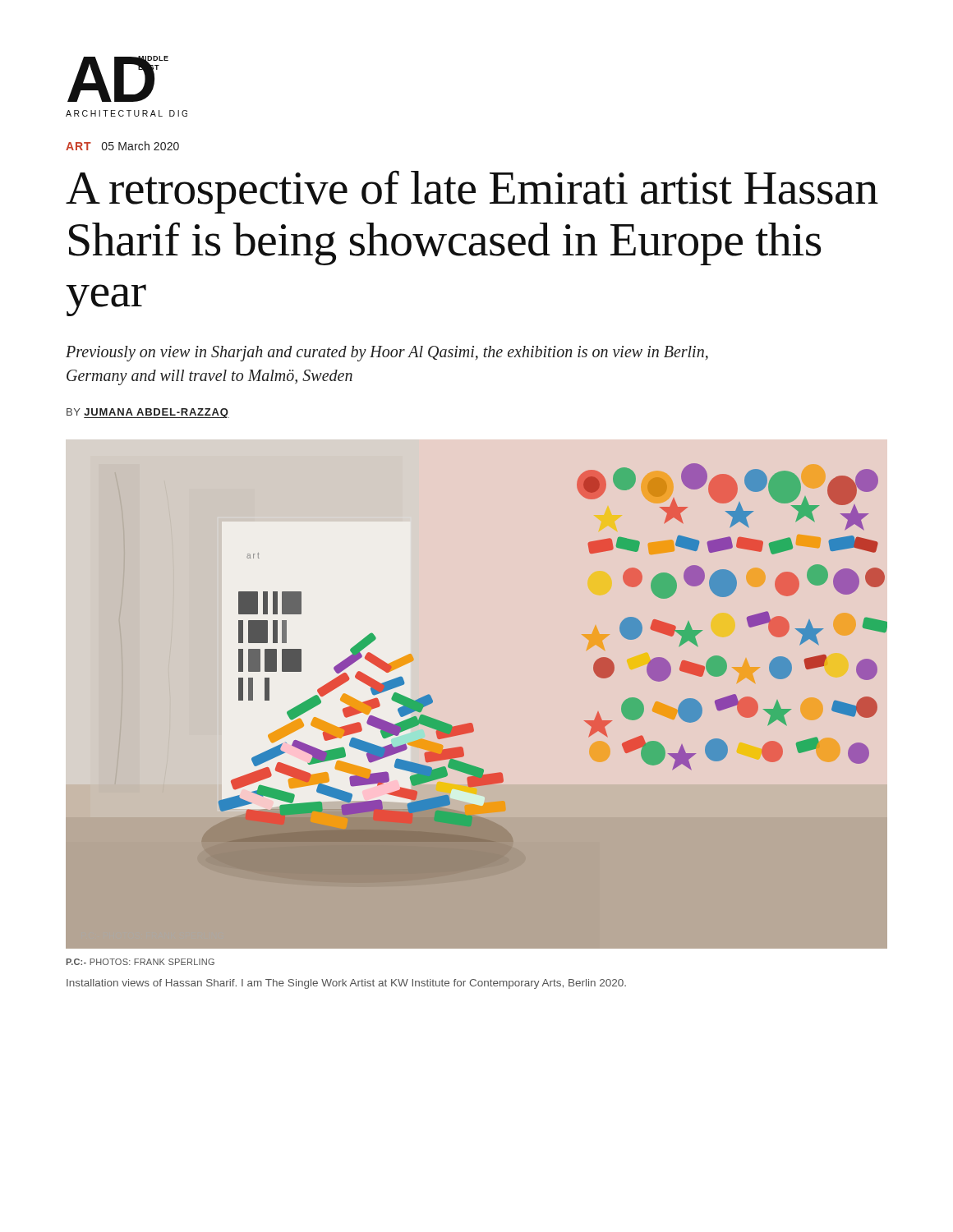
Task: Point to the block beginning "Previously on view in"
Action: (x=387, y=363)
